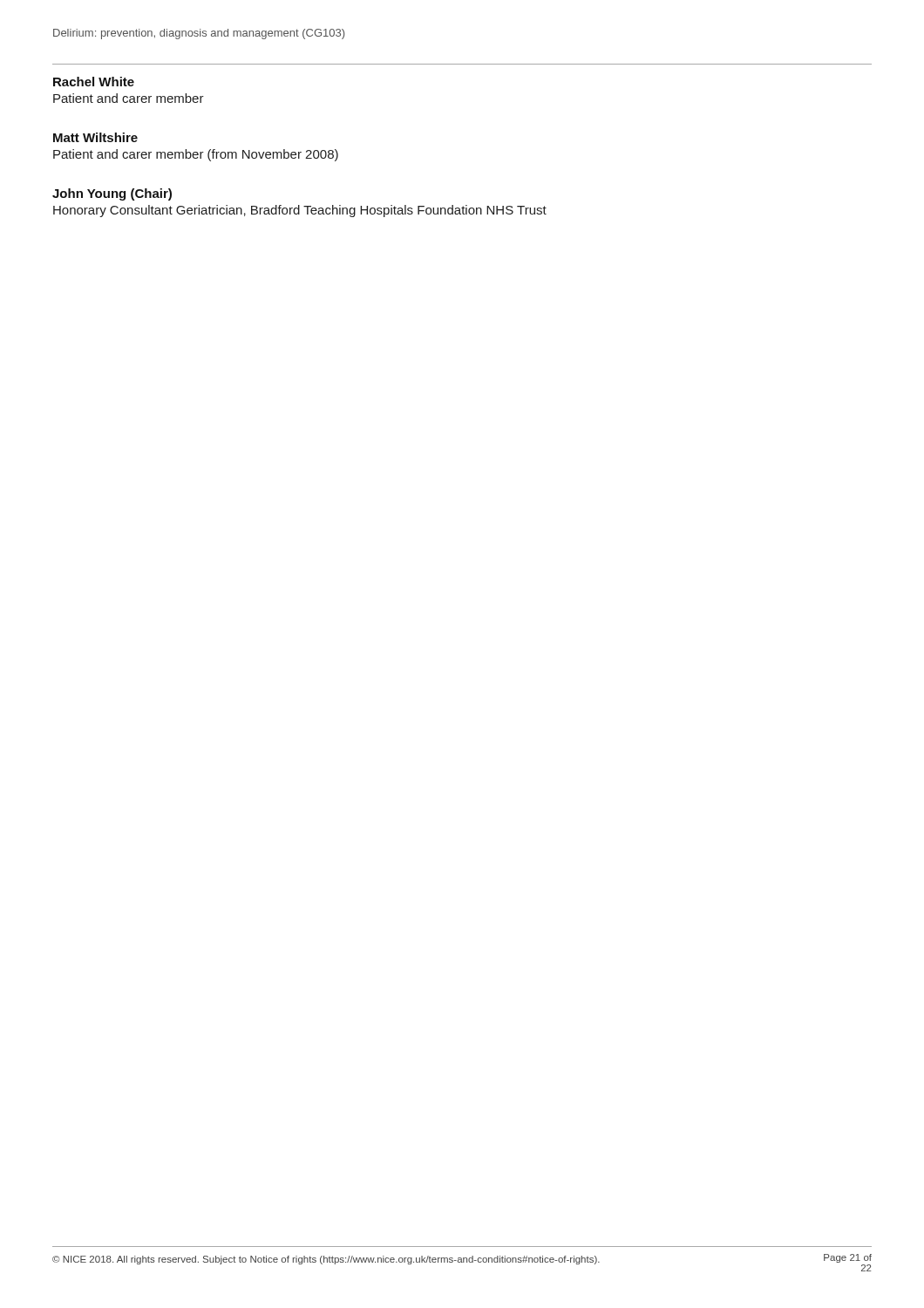The height and width of the screenshot is (1308, 924).
Task: Locate the text block with the text "Rachel White Patient and carer"
Action: 94,82
